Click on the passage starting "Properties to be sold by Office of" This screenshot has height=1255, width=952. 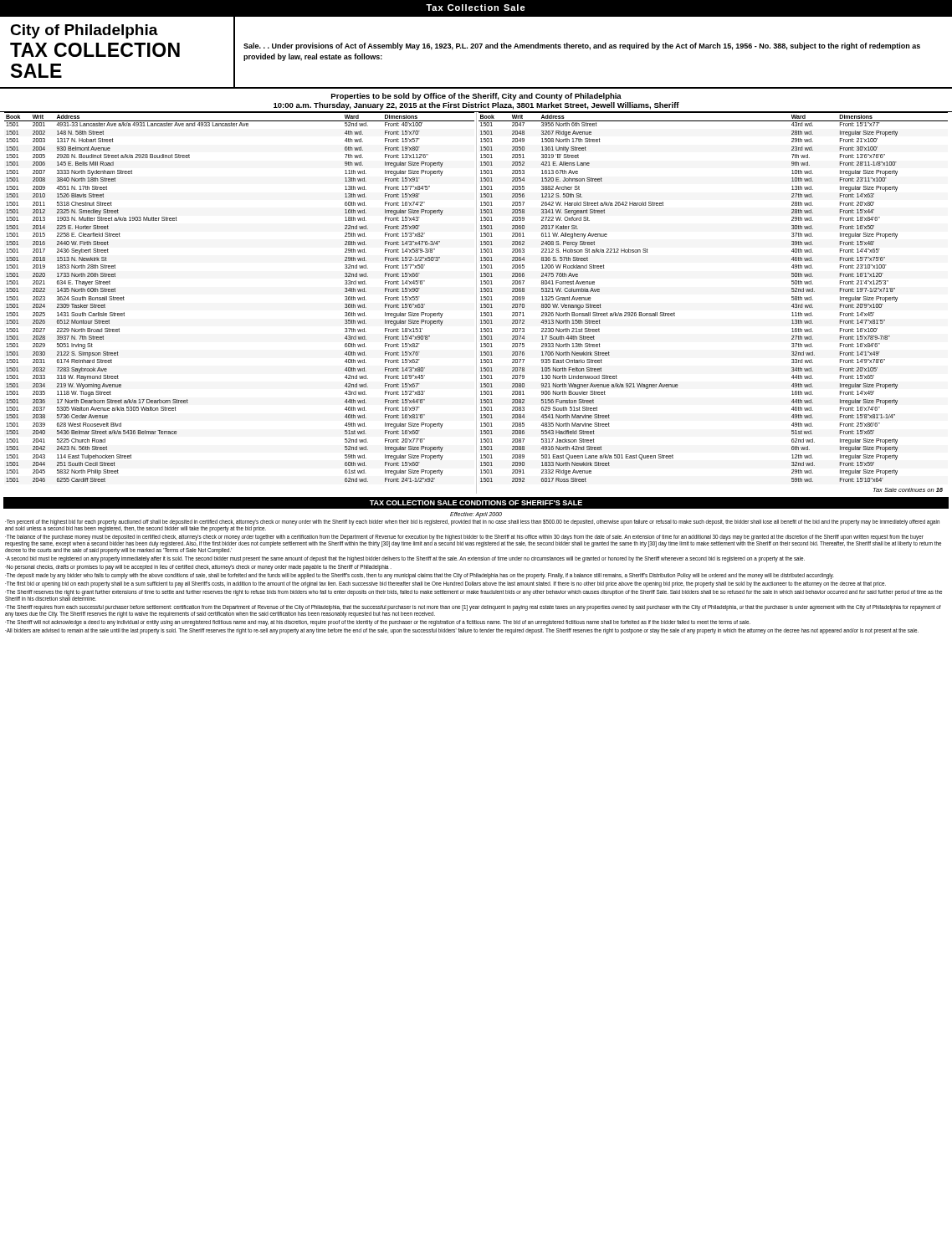point(476,100)
